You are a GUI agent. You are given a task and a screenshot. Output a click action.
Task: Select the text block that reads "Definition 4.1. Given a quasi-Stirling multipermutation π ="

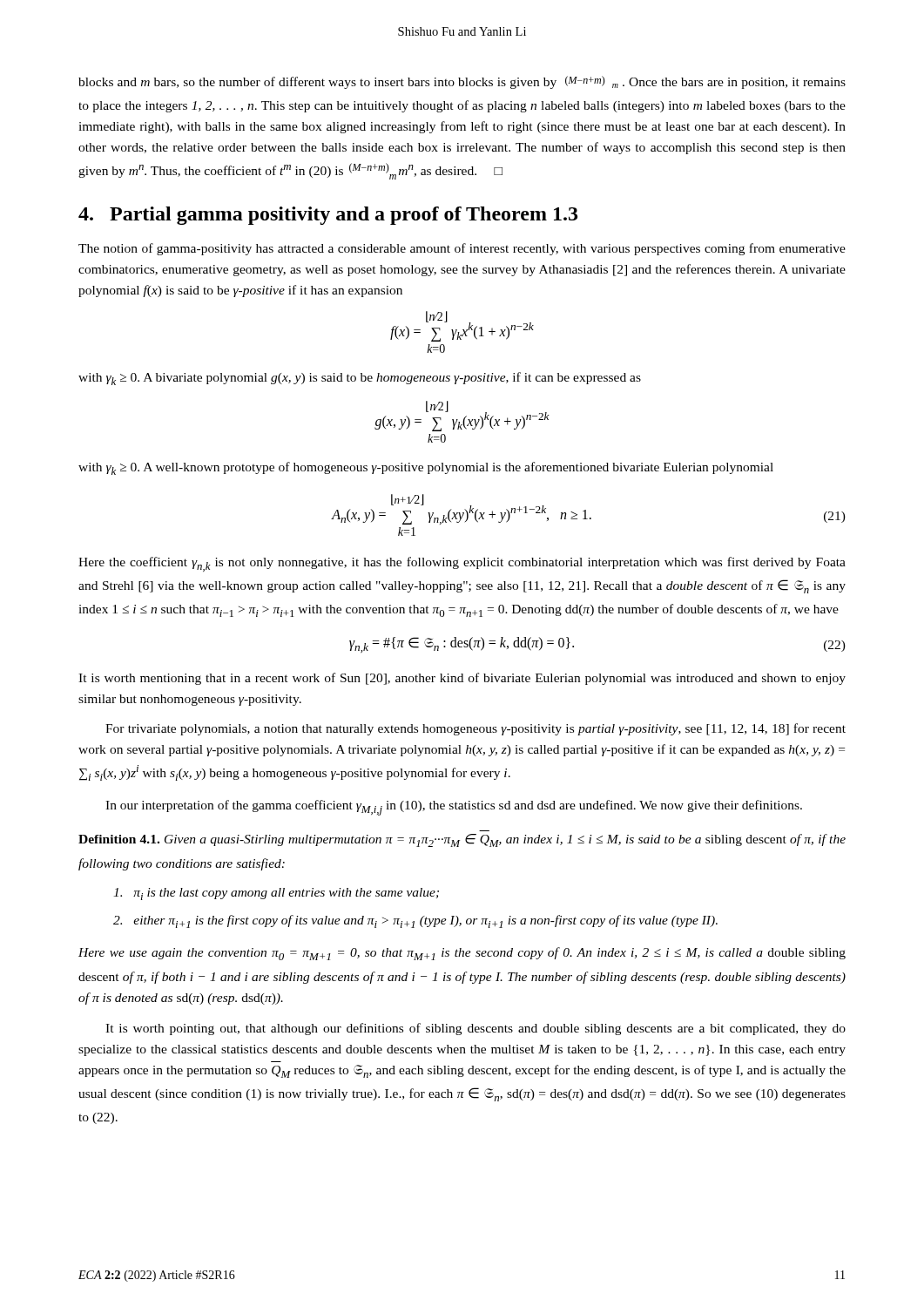462,851
